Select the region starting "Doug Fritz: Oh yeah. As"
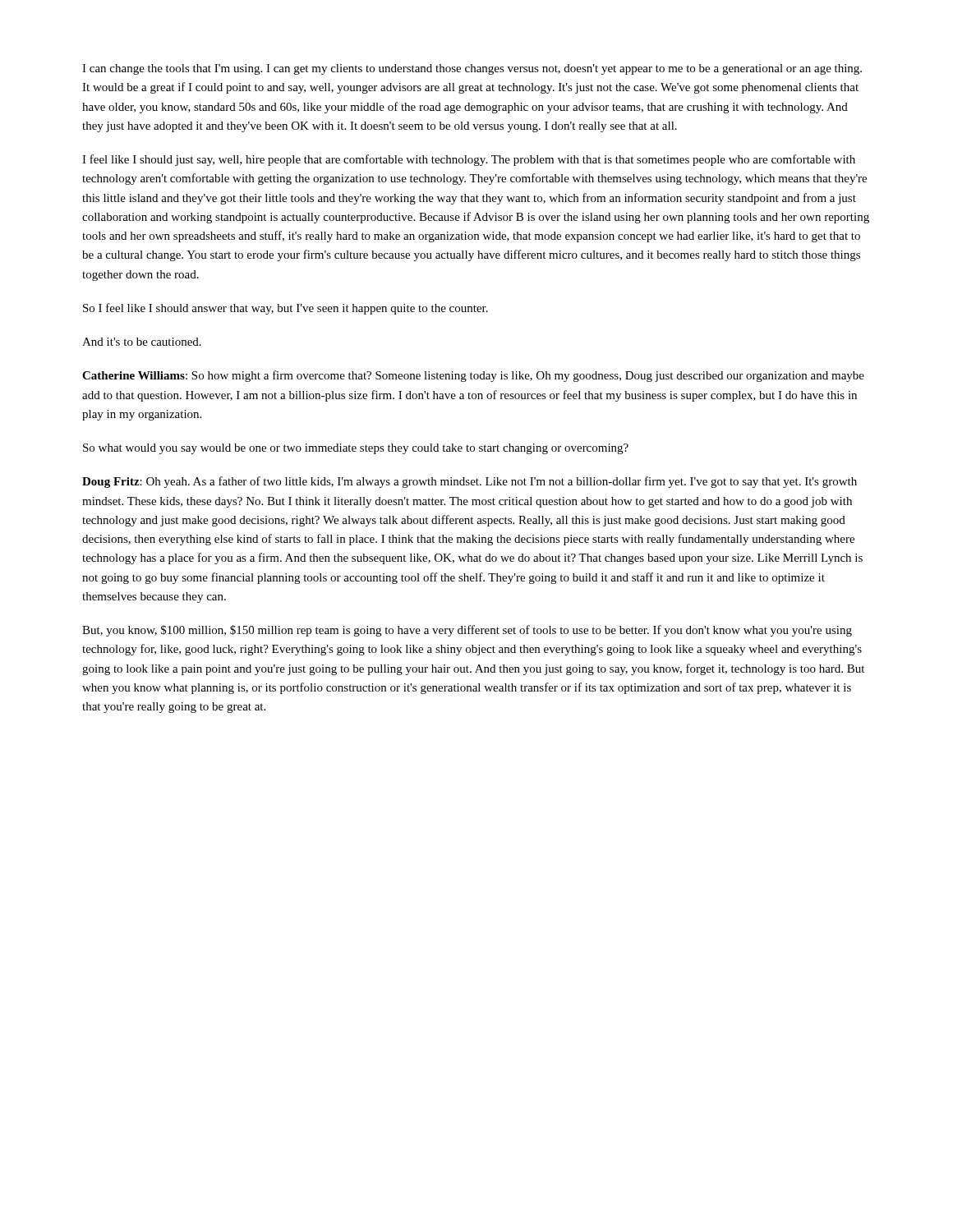953x1232 pixels. click(x=473, y=539)
